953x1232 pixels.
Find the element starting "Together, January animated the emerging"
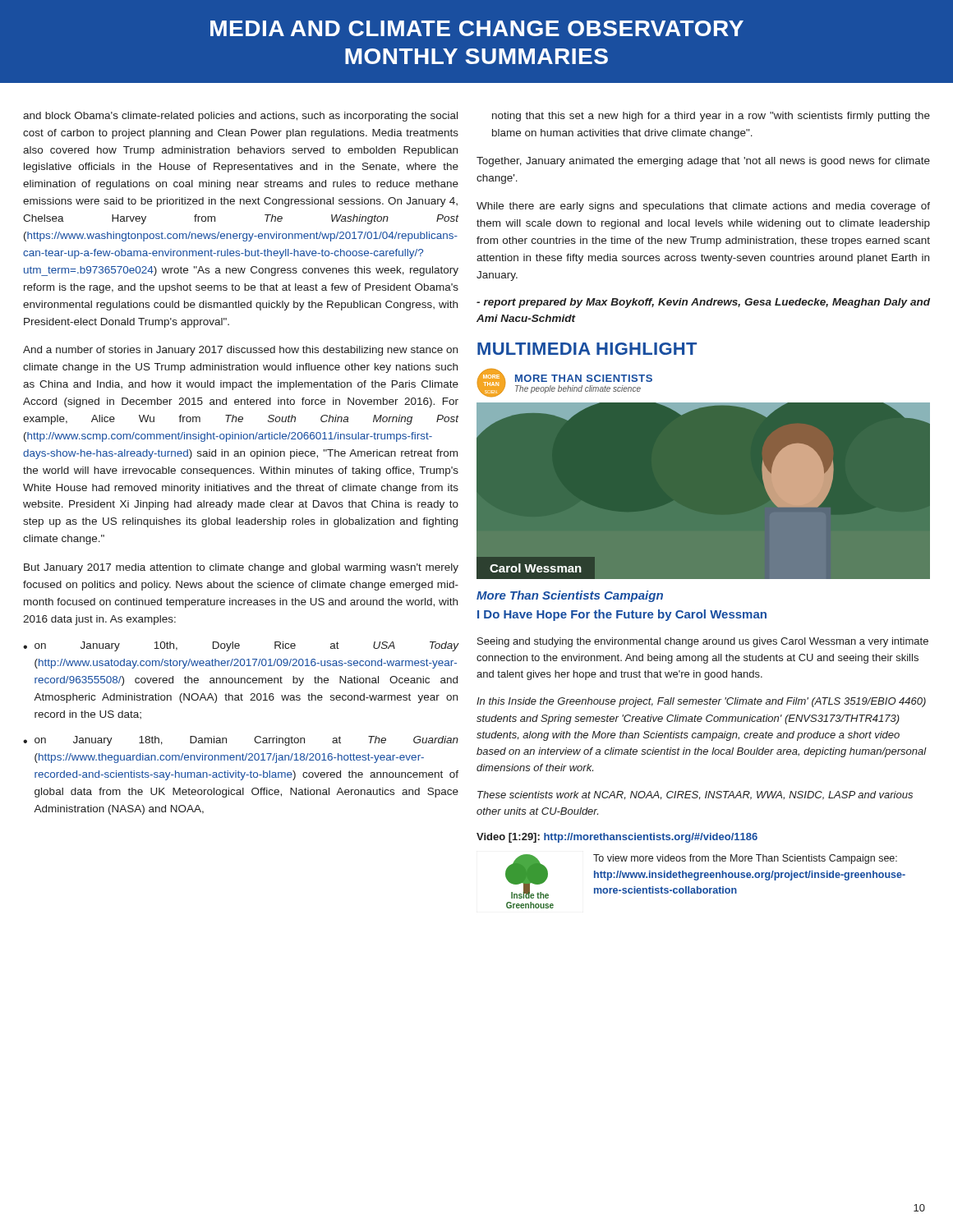(703, 170)
